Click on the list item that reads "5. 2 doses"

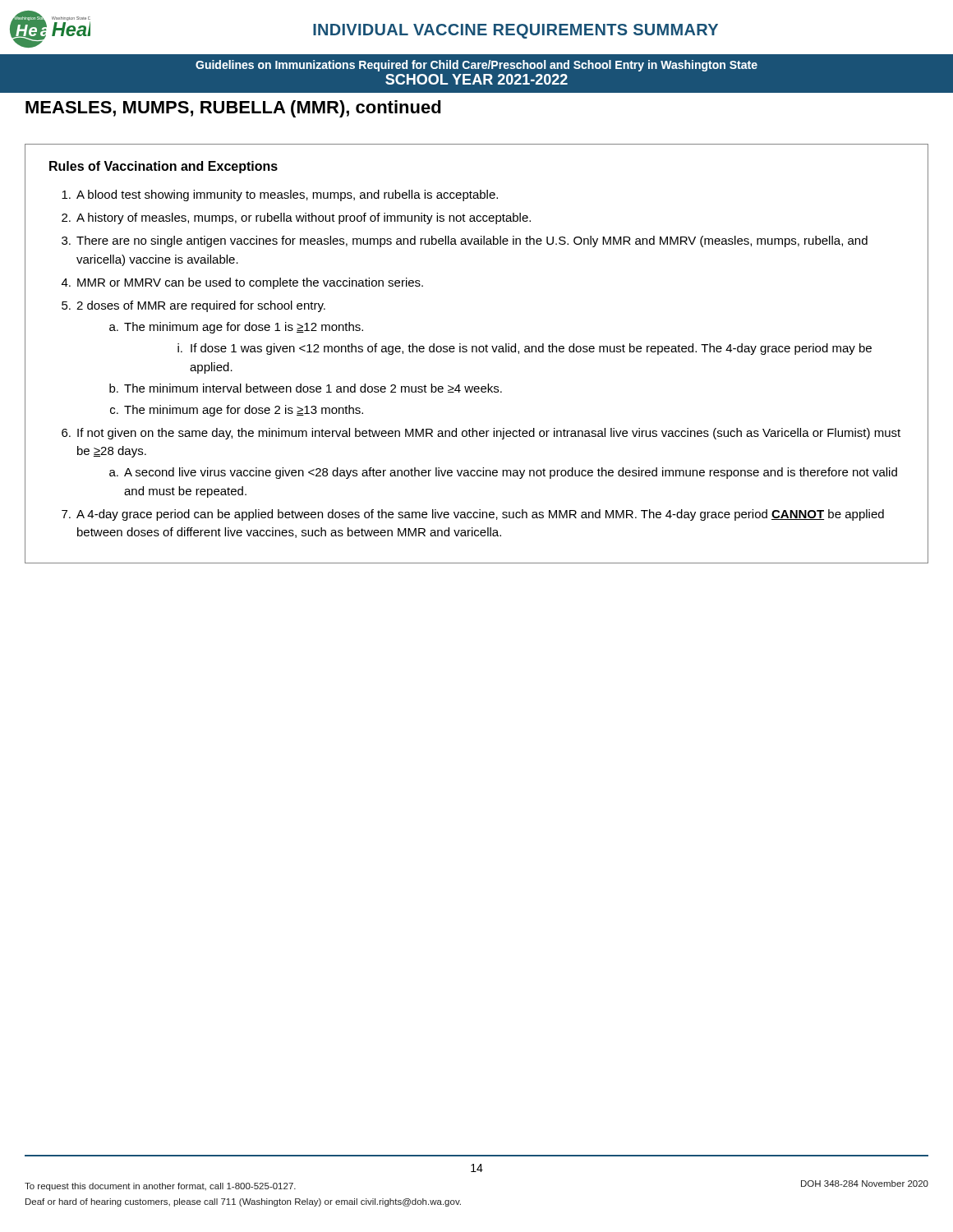pyautogui.click(x=476, y=358)
